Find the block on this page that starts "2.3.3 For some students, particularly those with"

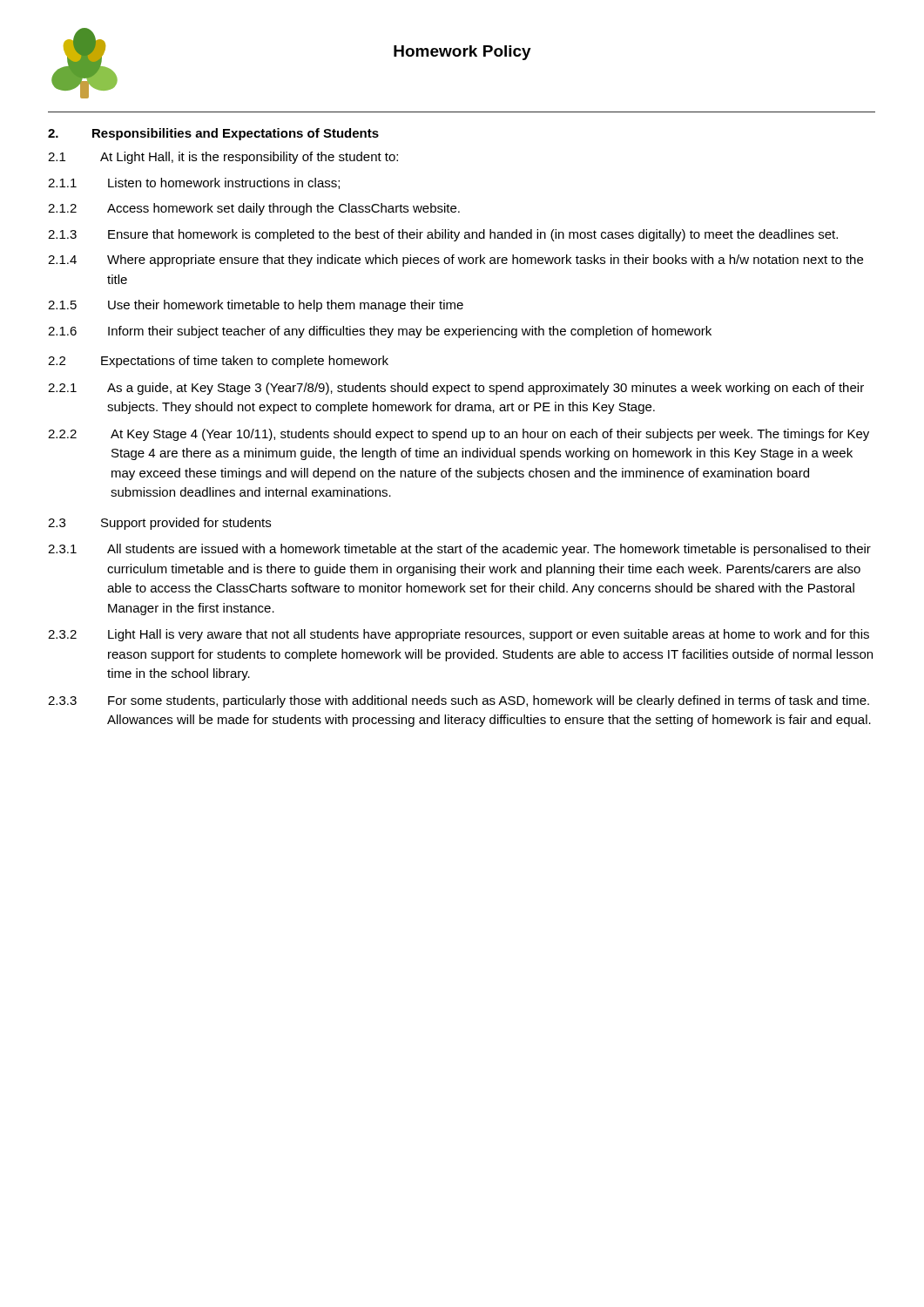462,710
